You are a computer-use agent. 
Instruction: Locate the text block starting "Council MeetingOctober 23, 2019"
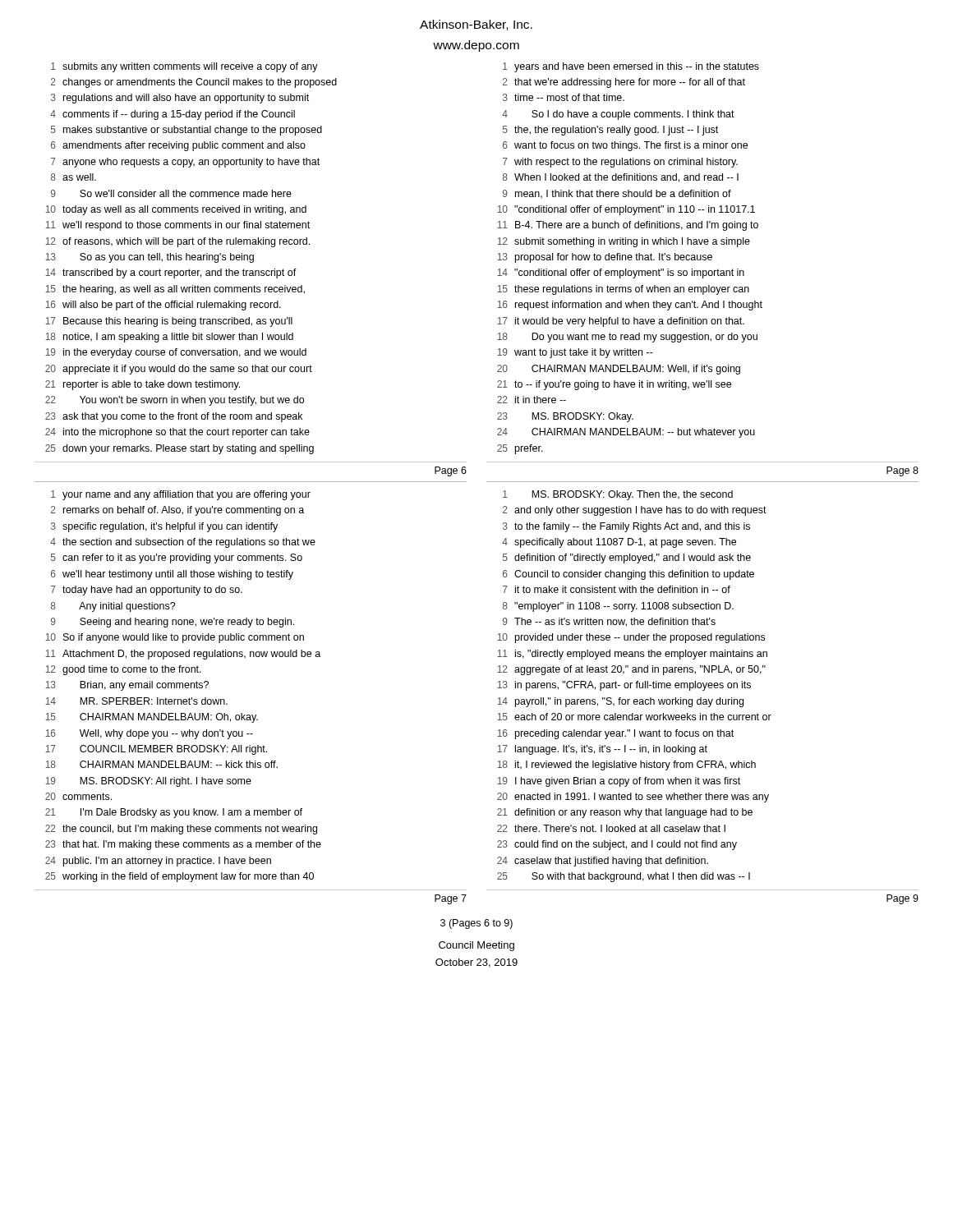coord(476,954)
